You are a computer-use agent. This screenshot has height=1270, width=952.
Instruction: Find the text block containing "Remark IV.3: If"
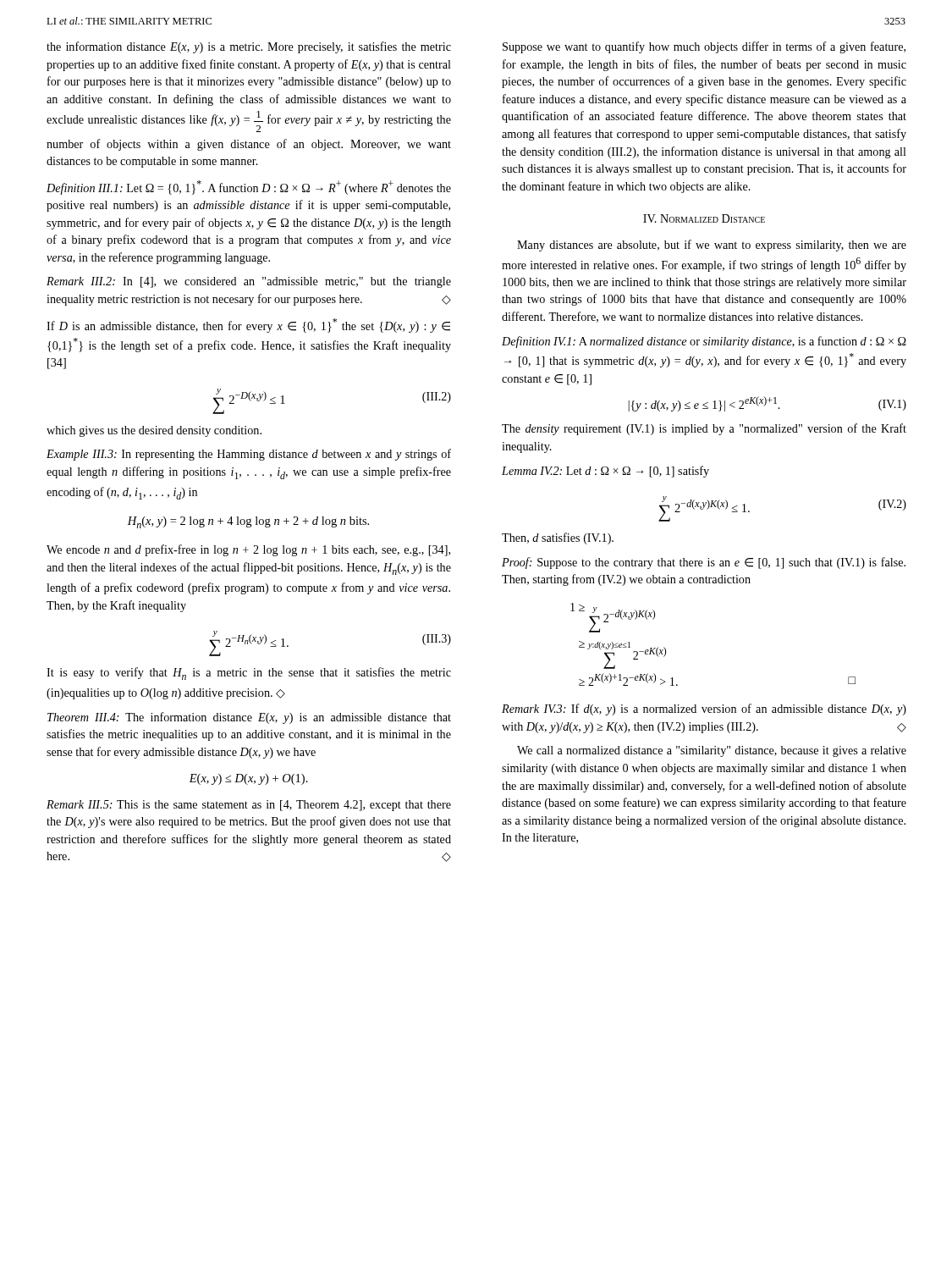(x=704, y=718)
